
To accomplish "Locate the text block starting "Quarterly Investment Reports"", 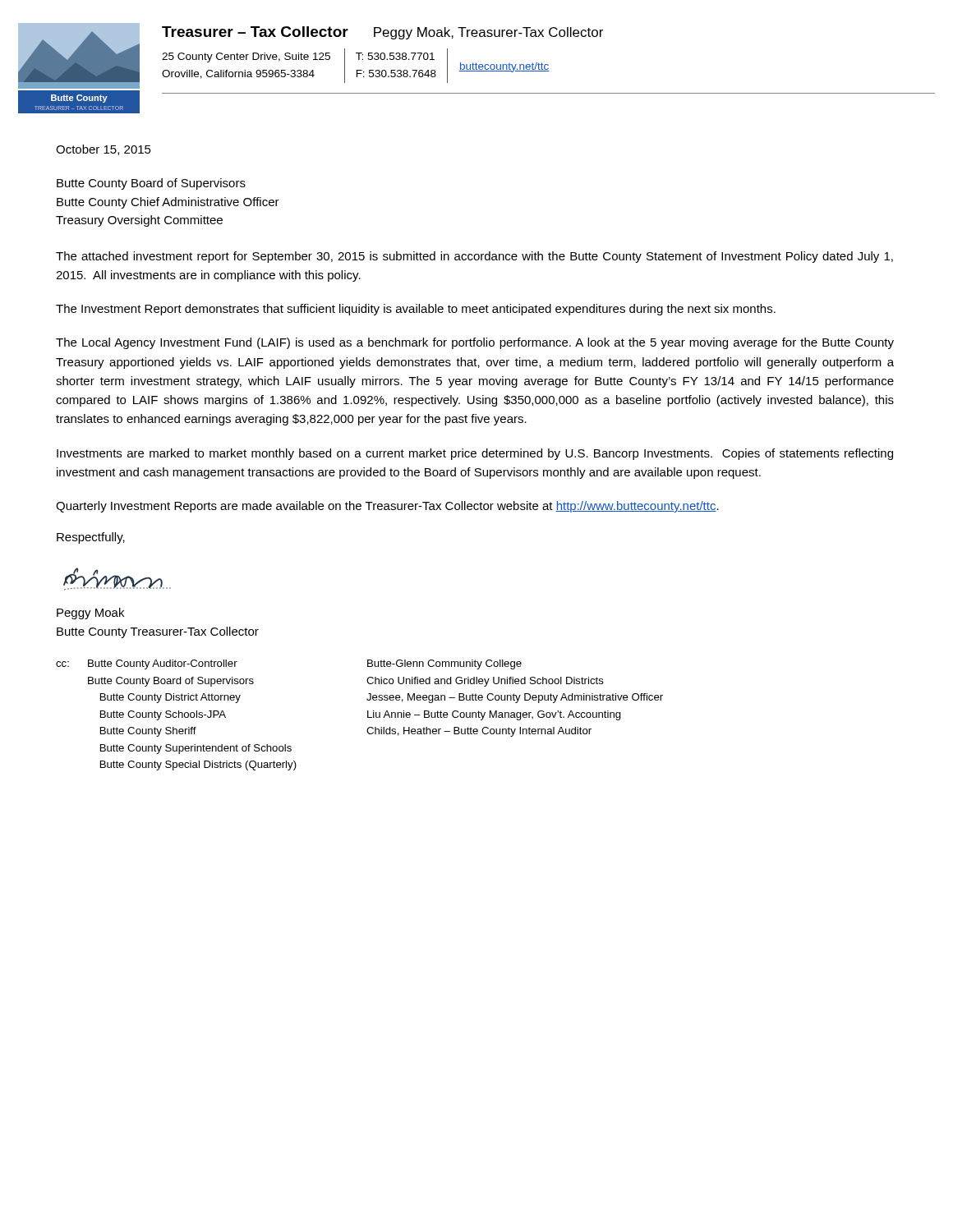I will pyautogui.click(x=388, y=506).
